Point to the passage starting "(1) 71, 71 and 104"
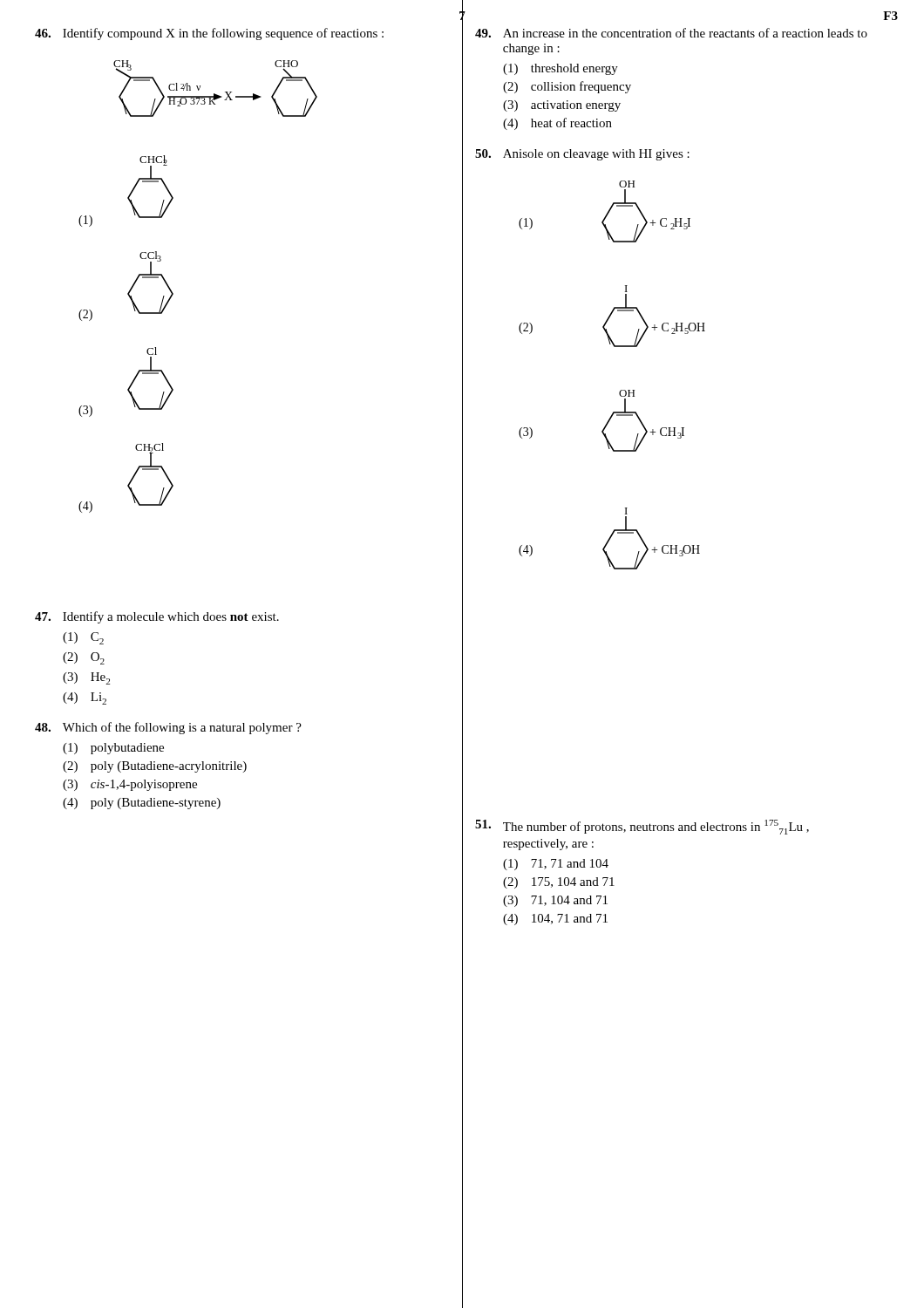The image size is (924, 1308). click(x=556, y=864)
